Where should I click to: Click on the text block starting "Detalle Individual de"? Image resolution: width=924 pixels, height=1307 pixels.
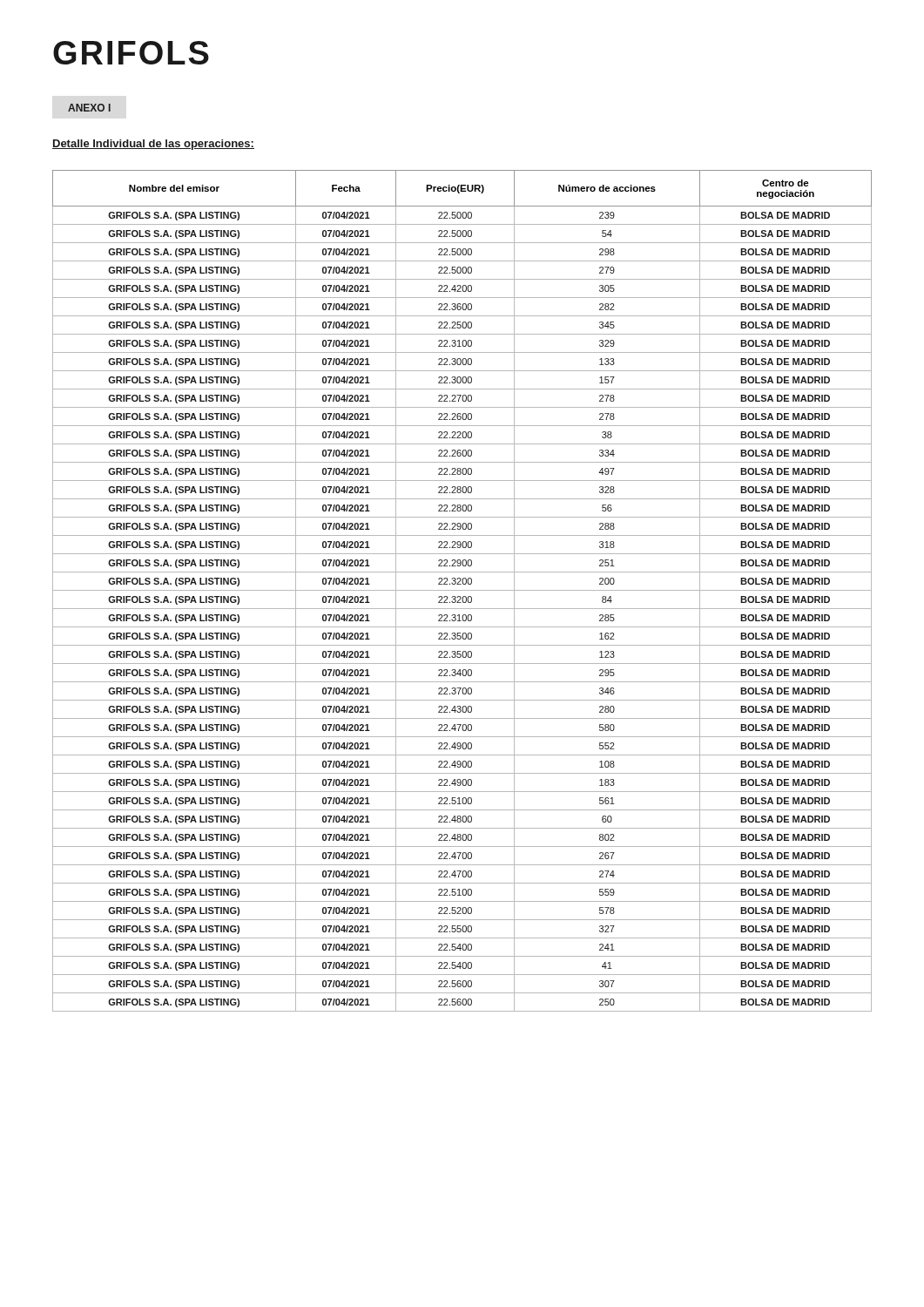153,143
